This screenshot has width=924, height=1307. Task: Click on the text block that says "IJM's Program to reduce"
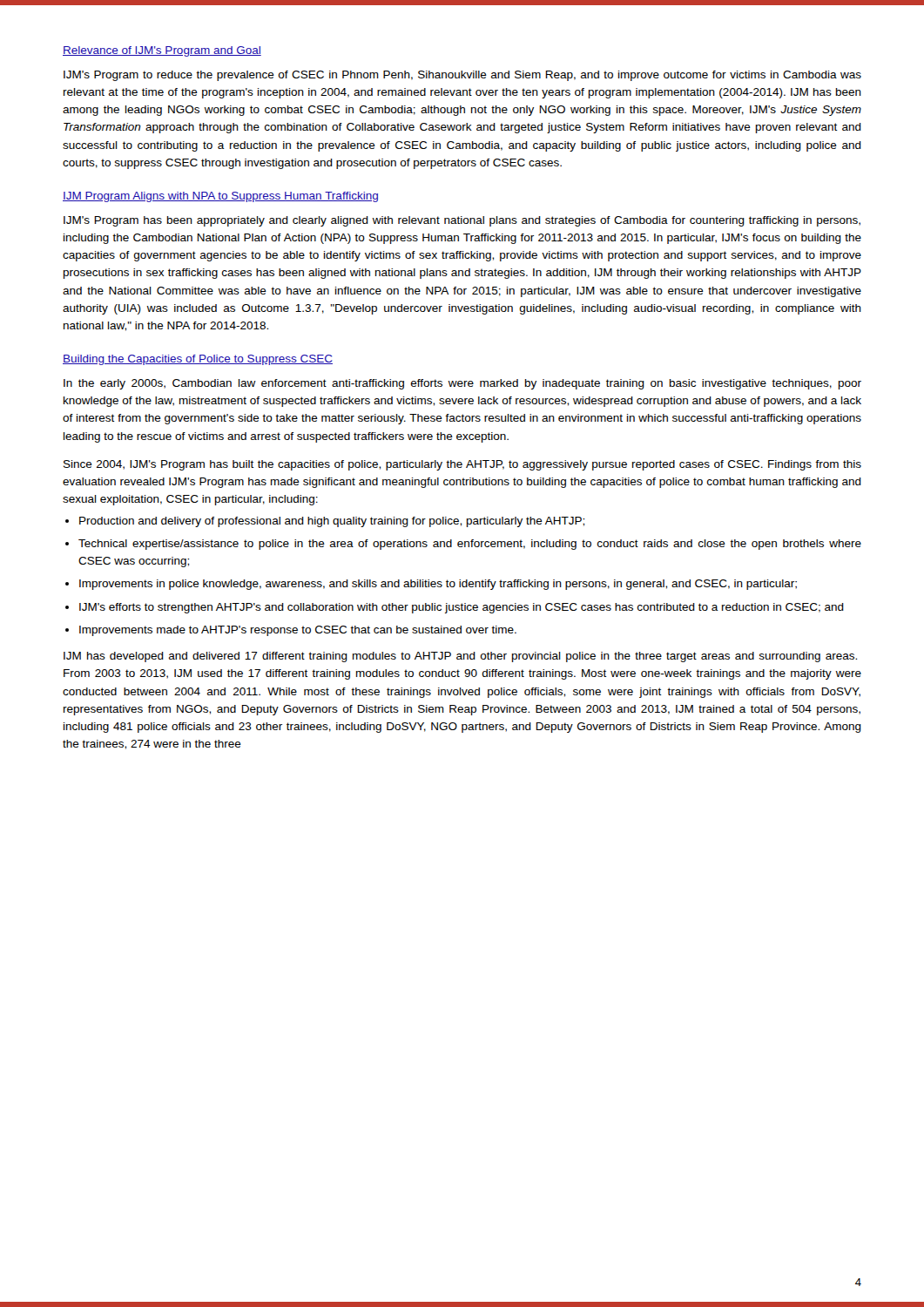(x=462, y=118)
